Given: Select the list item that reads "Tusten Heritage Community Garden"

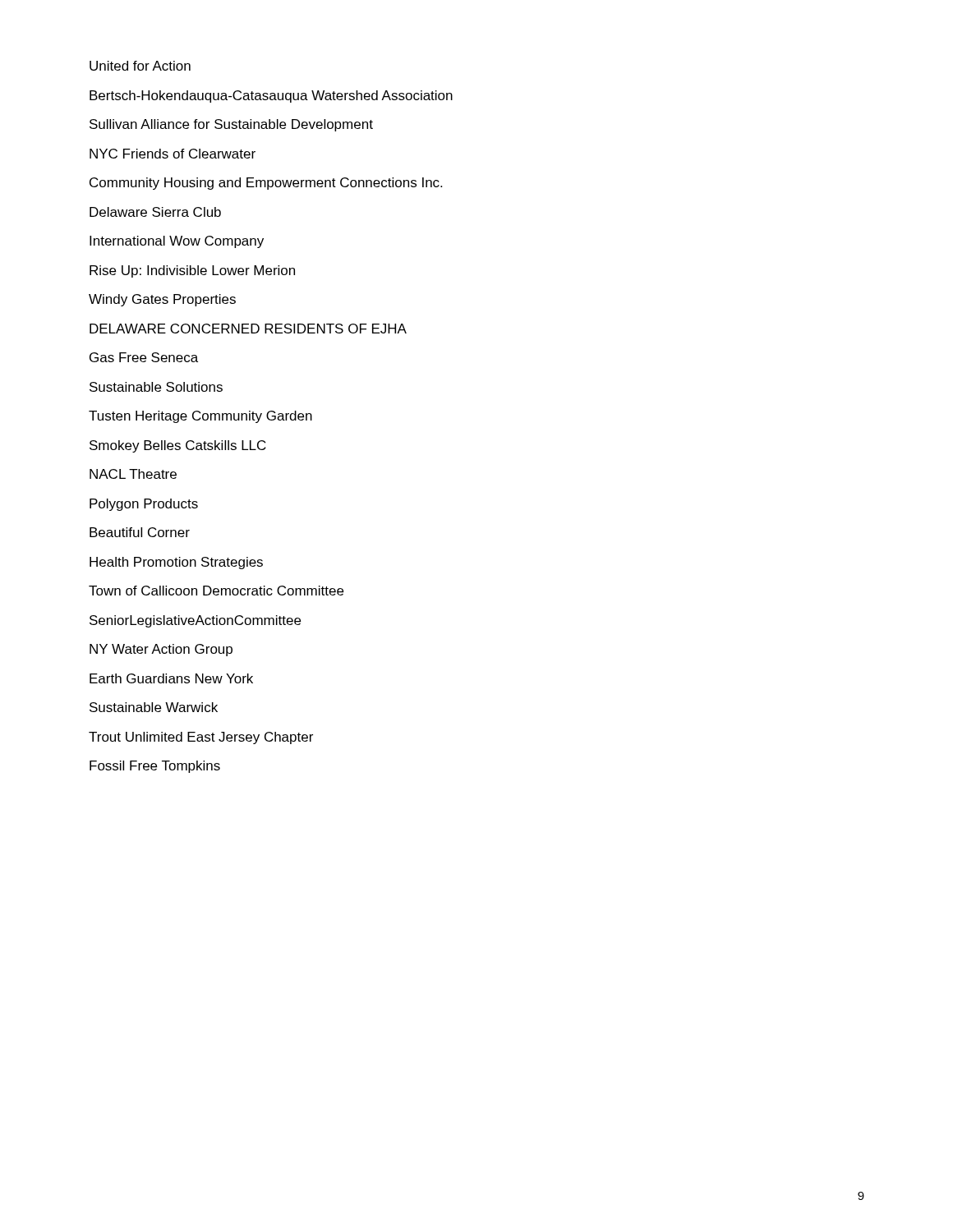Looking at the screenshot, I should (201, 416).
